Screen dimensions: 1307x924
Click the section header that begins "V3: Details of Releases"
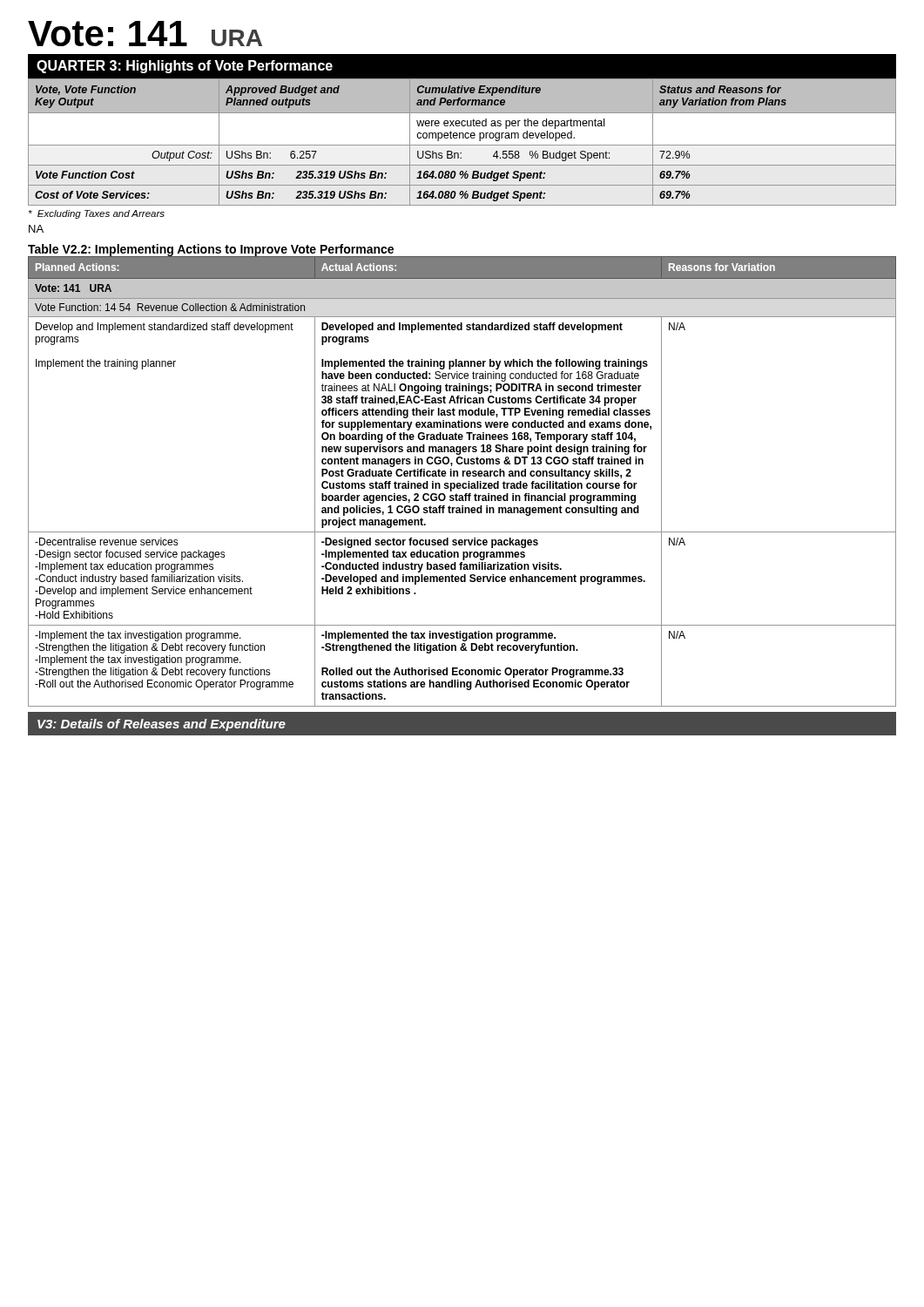click(x=161, y=724)
